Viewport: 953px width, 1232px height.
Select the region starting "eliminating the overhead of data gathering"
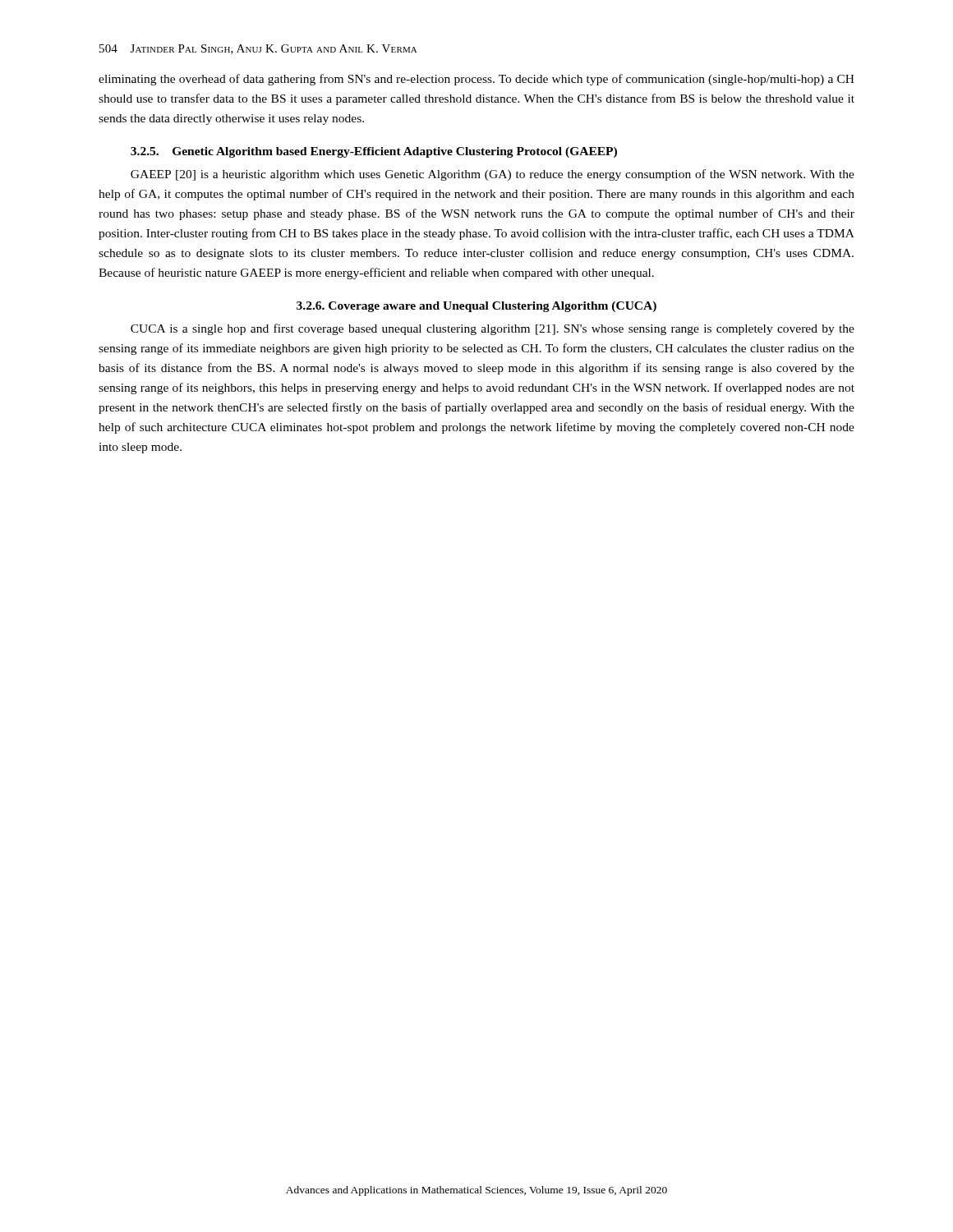coord(476,99)
